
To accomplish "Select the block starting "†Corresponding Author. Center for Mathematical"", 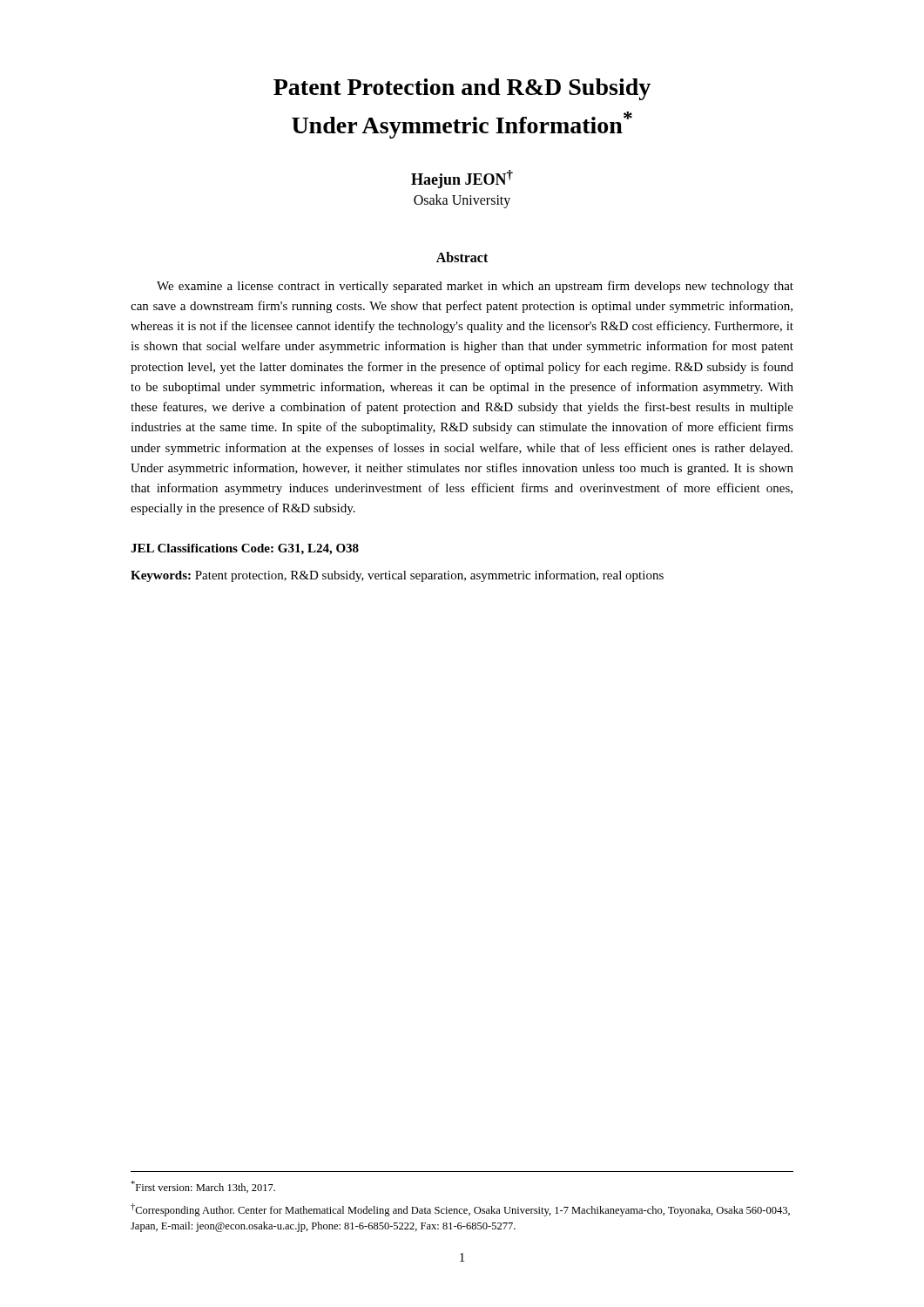I will [461, 1217].
